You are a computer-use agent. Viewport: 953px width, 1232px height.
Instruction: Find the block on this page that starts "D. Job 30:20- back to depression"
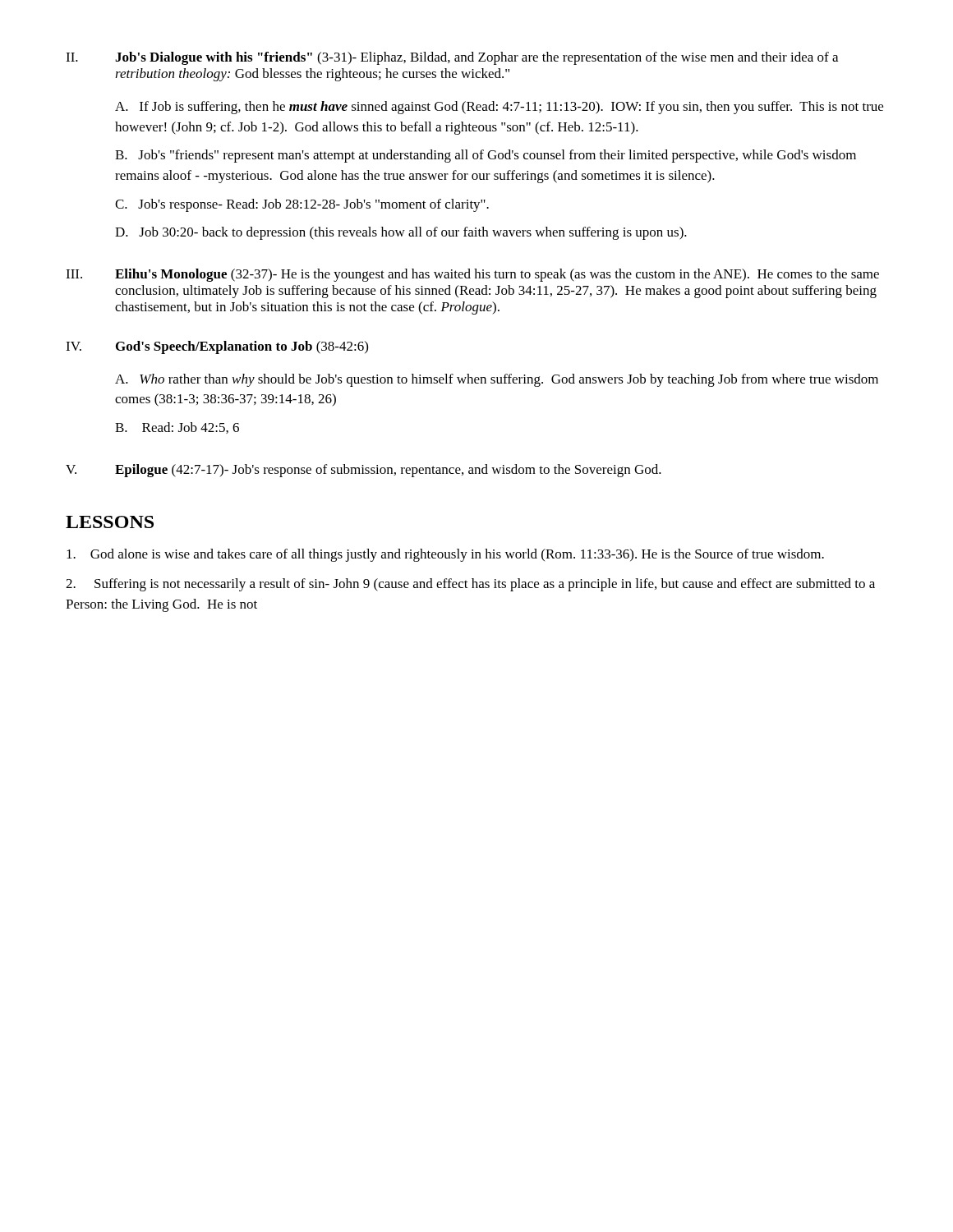tap(501, 233)
